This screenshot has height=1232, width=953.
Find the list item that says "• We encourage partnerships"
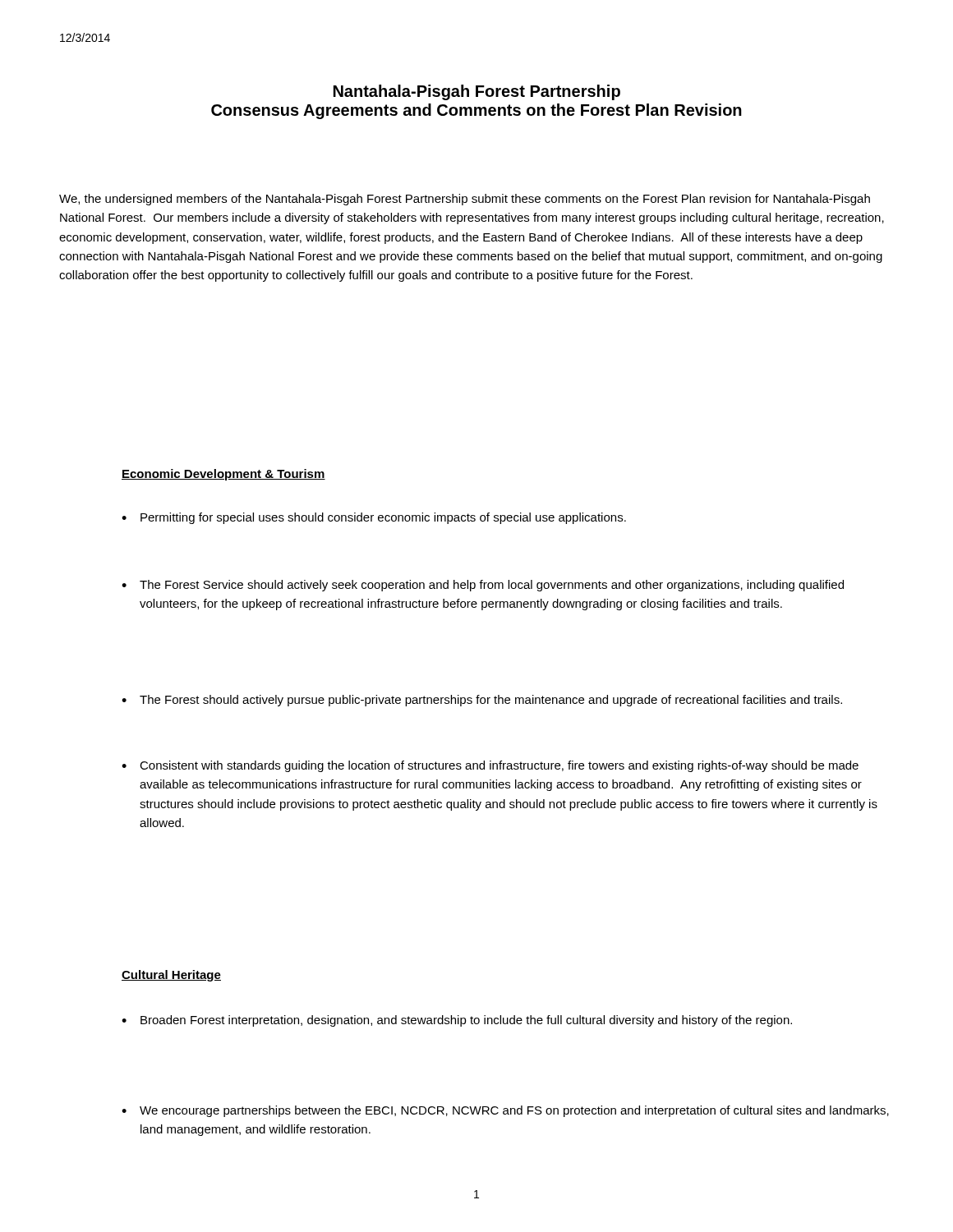click(508, 1120)
